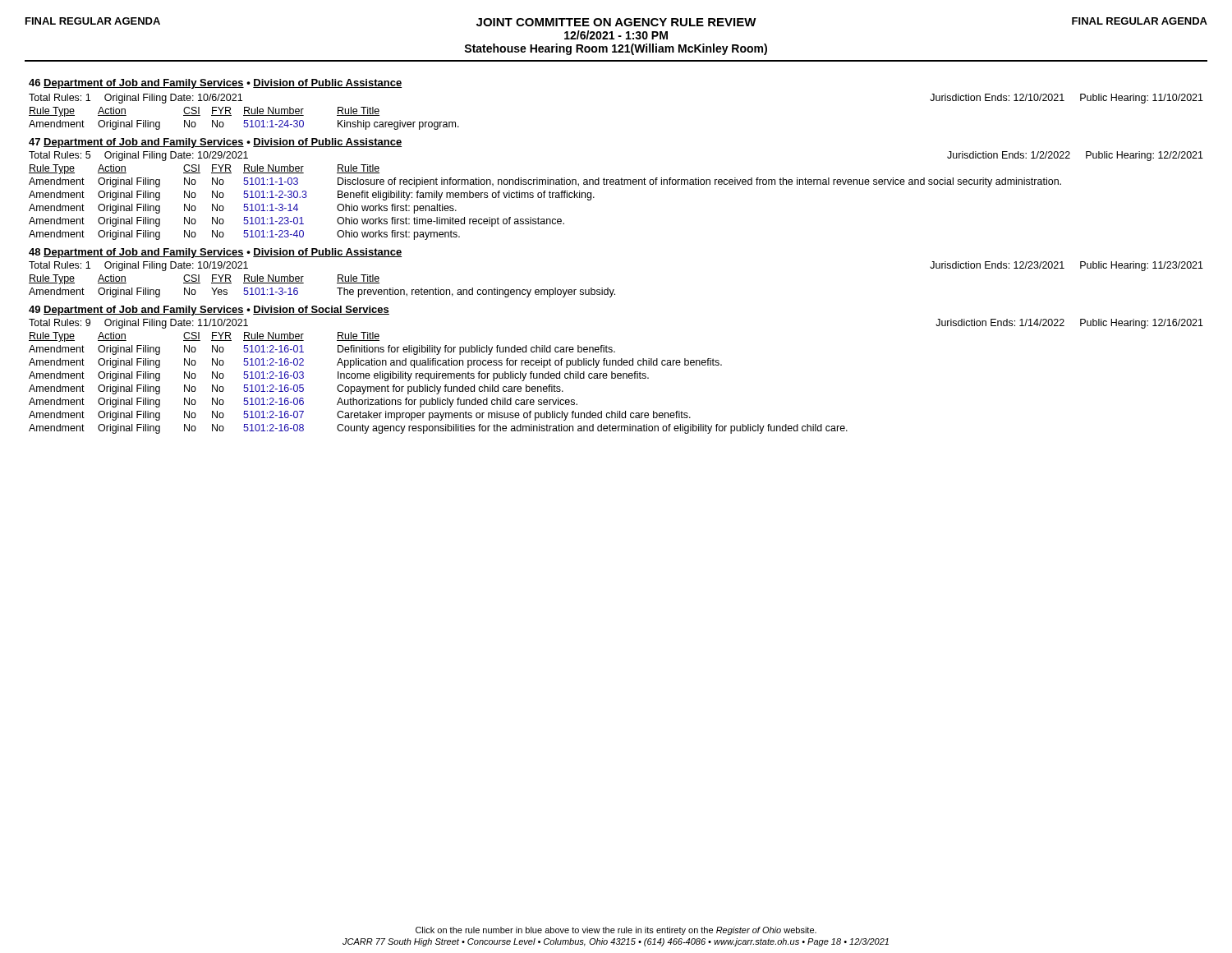
Task: Find the section header containing "48 Department of"
Action: coord(215,252)
